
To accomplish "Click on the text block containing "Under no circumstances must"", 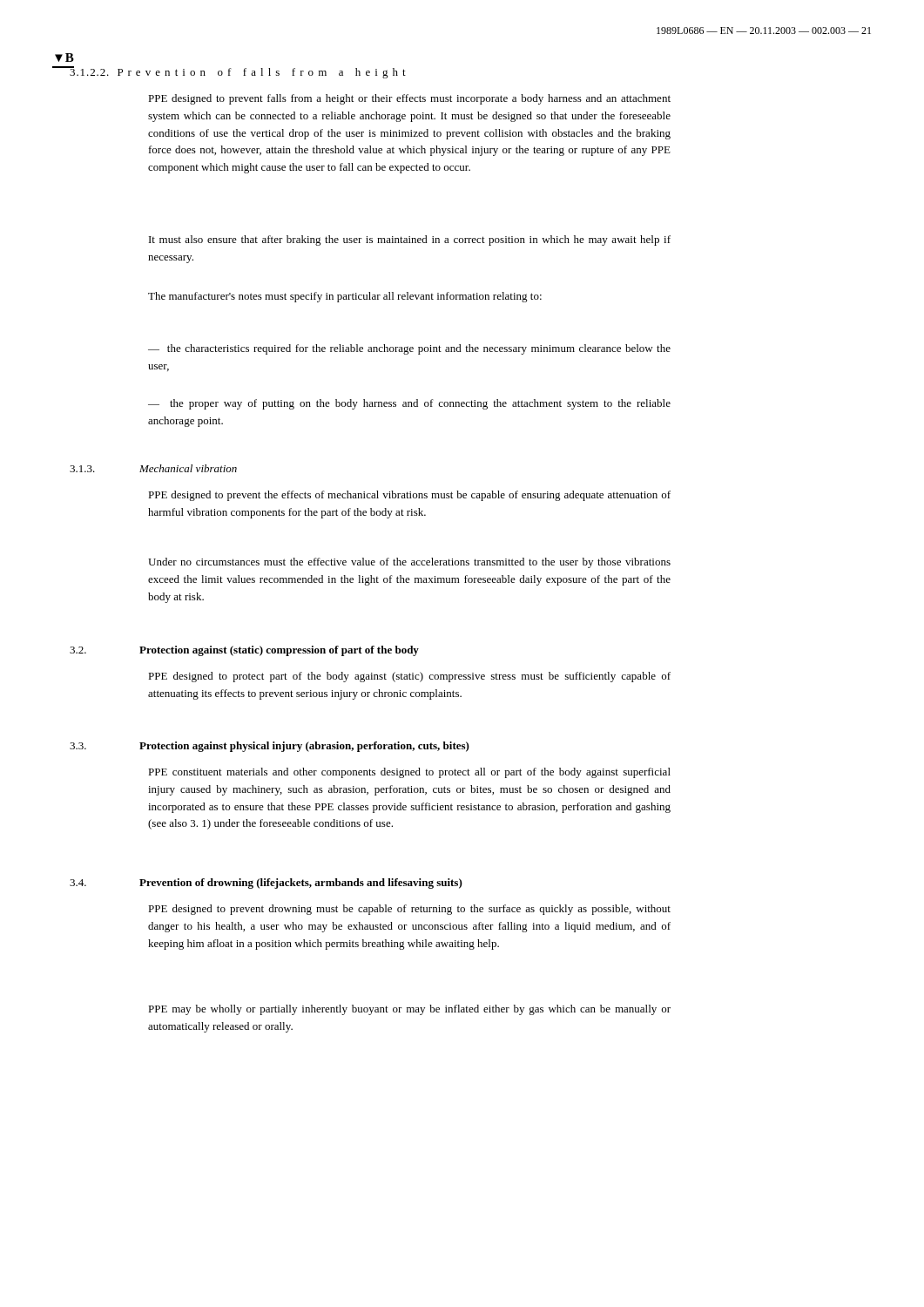I will click(x=409, y=579).
